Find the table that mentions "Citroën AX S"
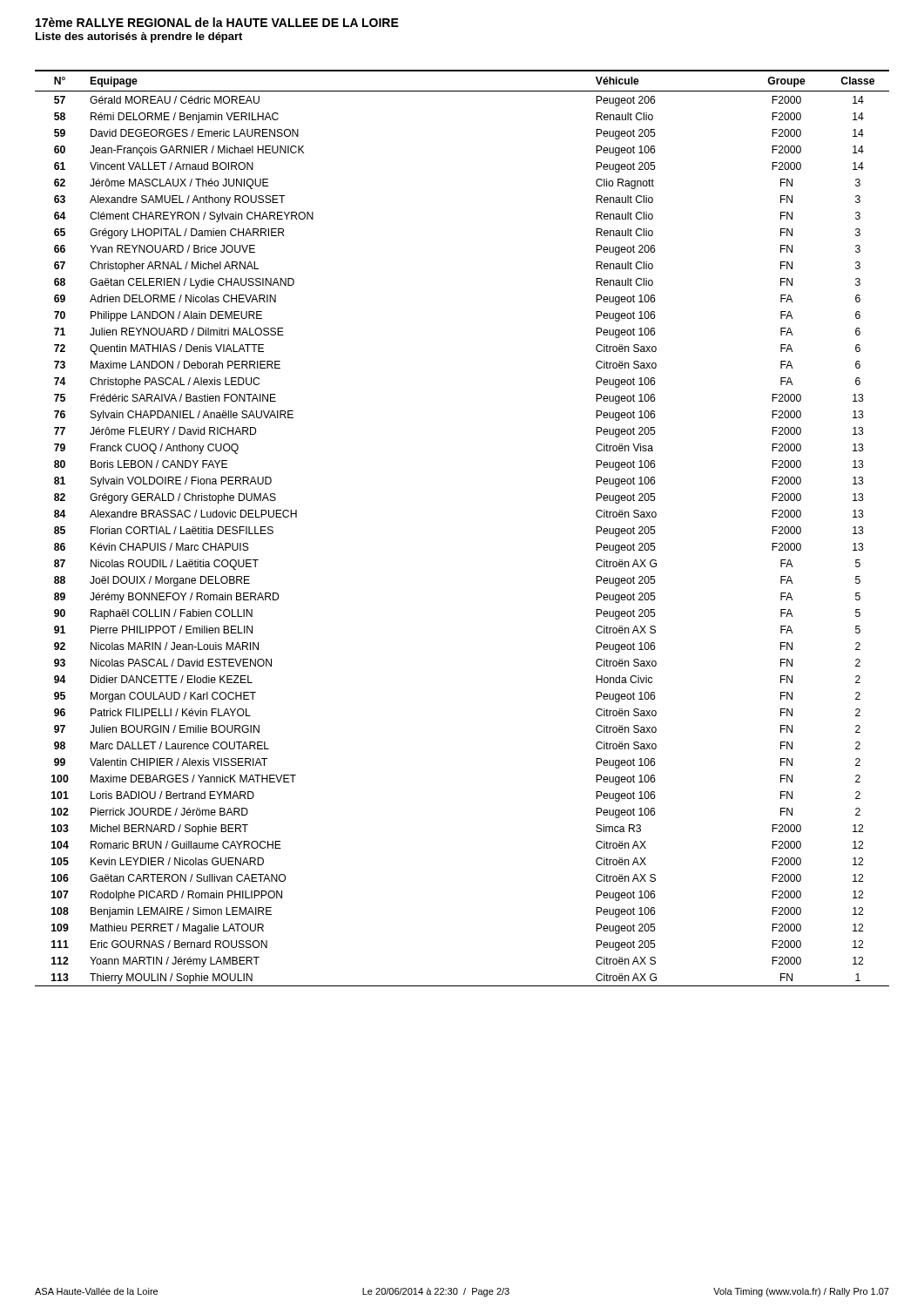Viewport: 924px width, 1307px height. click(462, 528)
